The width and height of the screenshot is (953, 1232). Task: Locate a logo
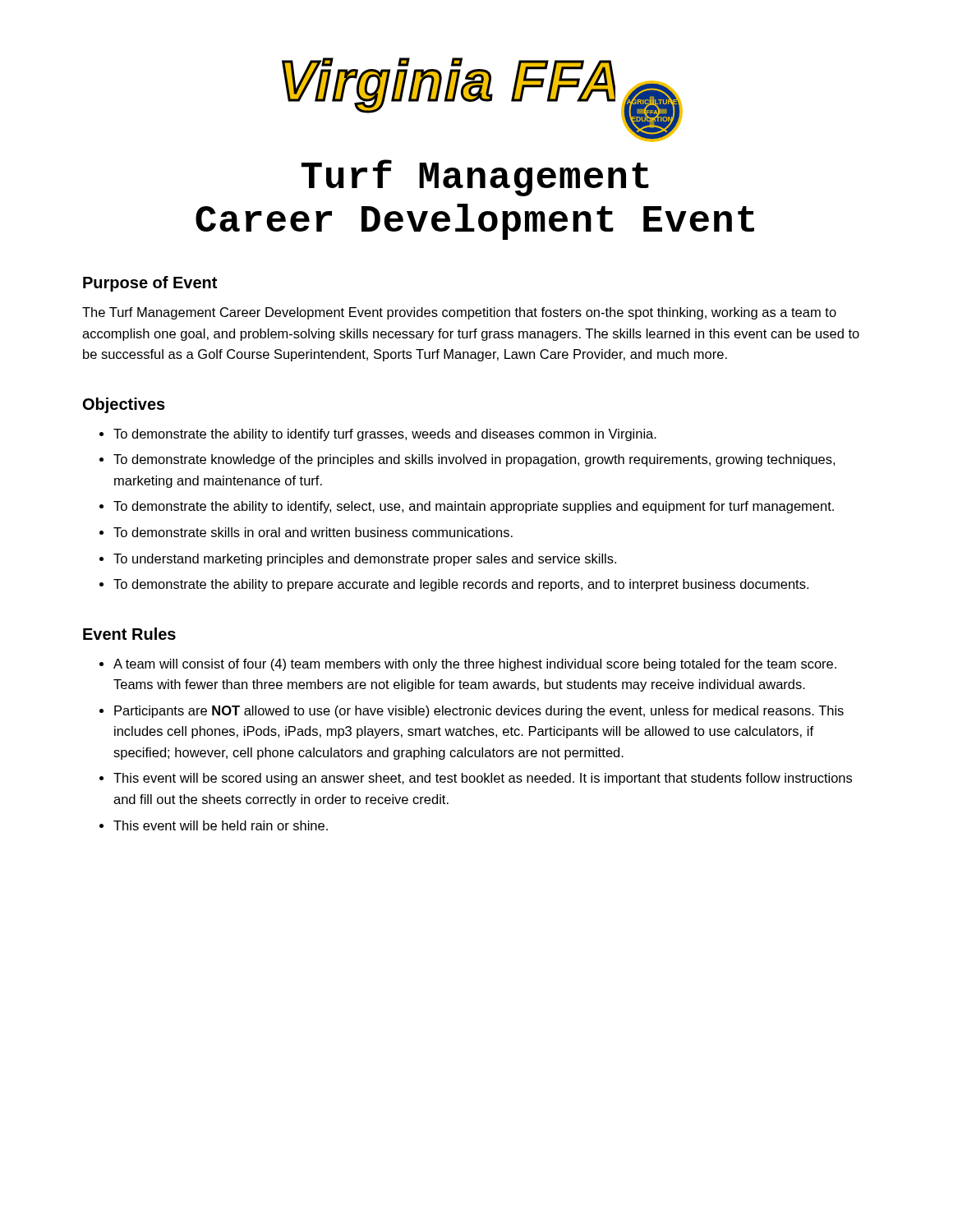click(x=476, y=92)
